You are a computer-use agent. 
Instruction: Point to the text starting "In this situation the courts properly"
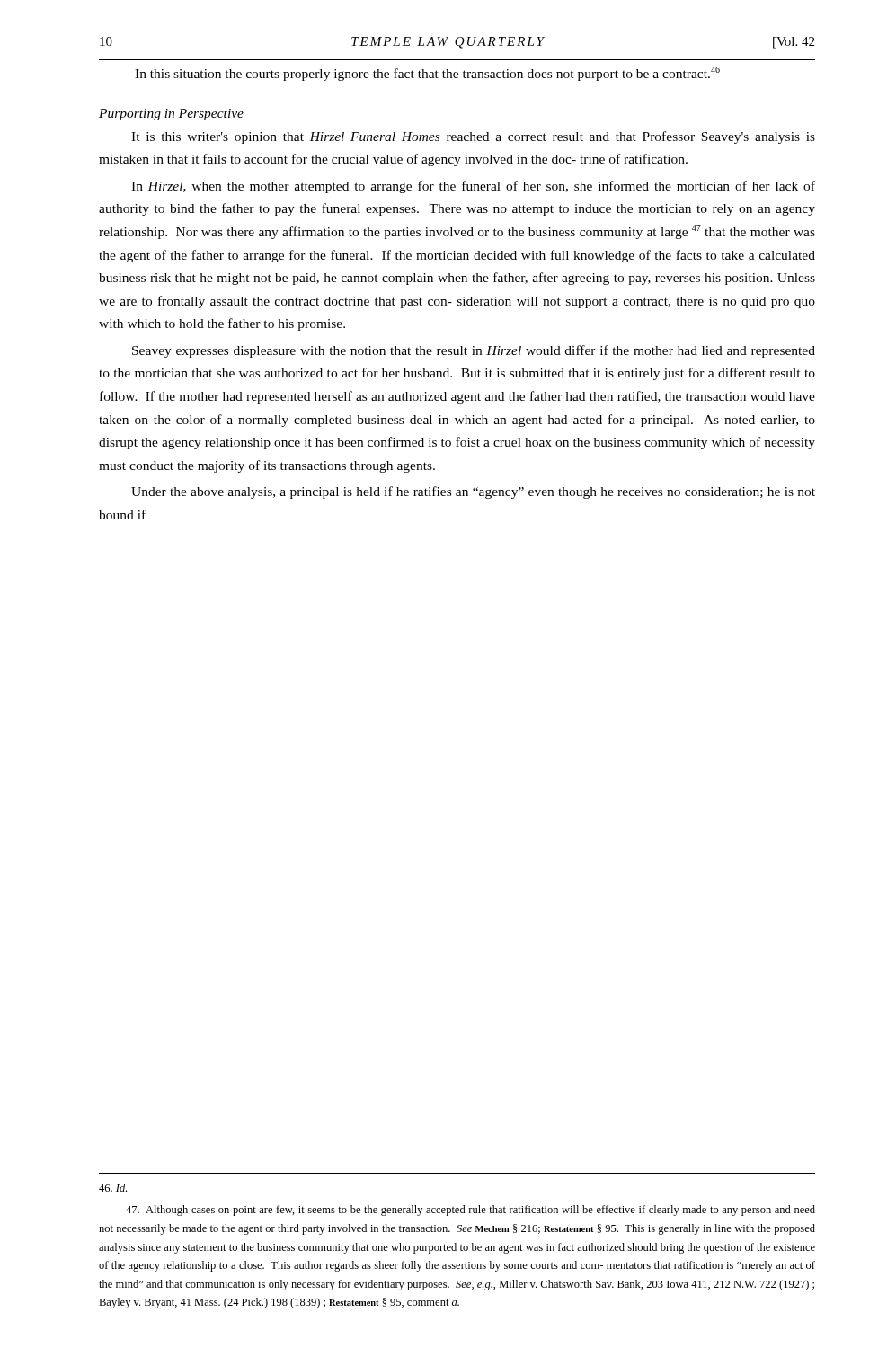(427, 73)
